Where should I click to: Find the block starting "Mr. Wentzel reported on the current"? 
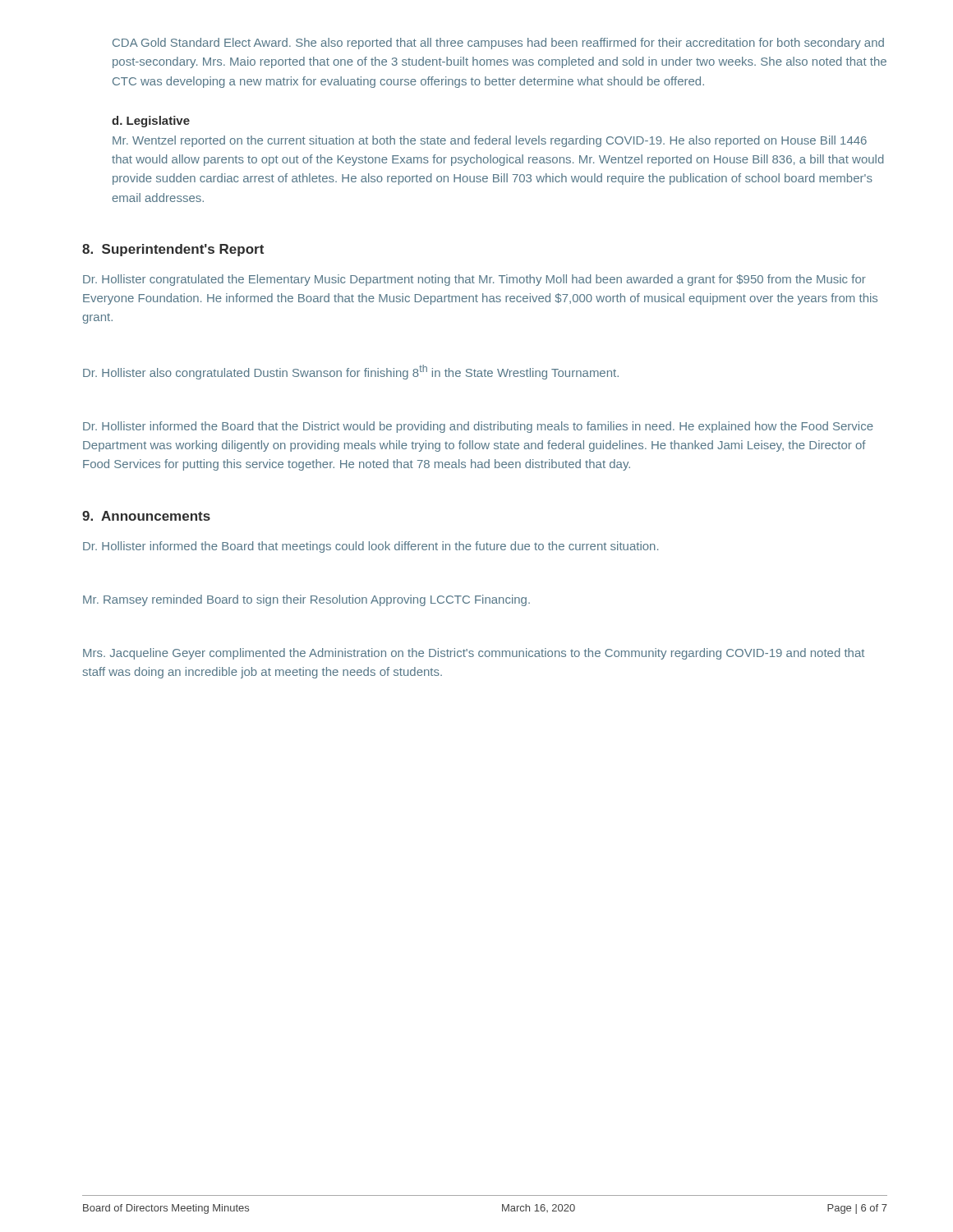coord(498,168)
